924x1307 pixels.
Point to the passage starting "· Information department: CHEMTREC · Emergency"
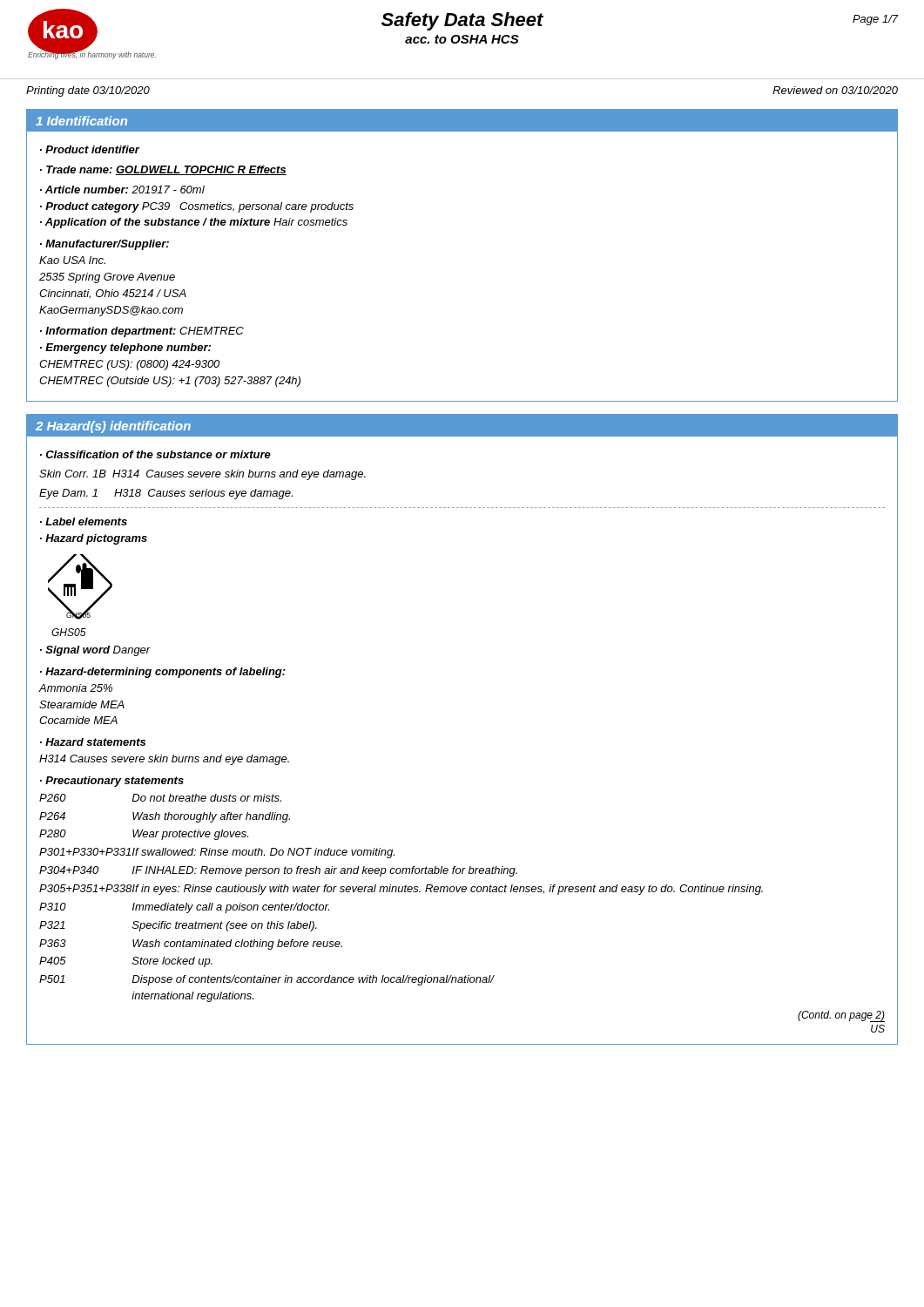click(170, 356)
